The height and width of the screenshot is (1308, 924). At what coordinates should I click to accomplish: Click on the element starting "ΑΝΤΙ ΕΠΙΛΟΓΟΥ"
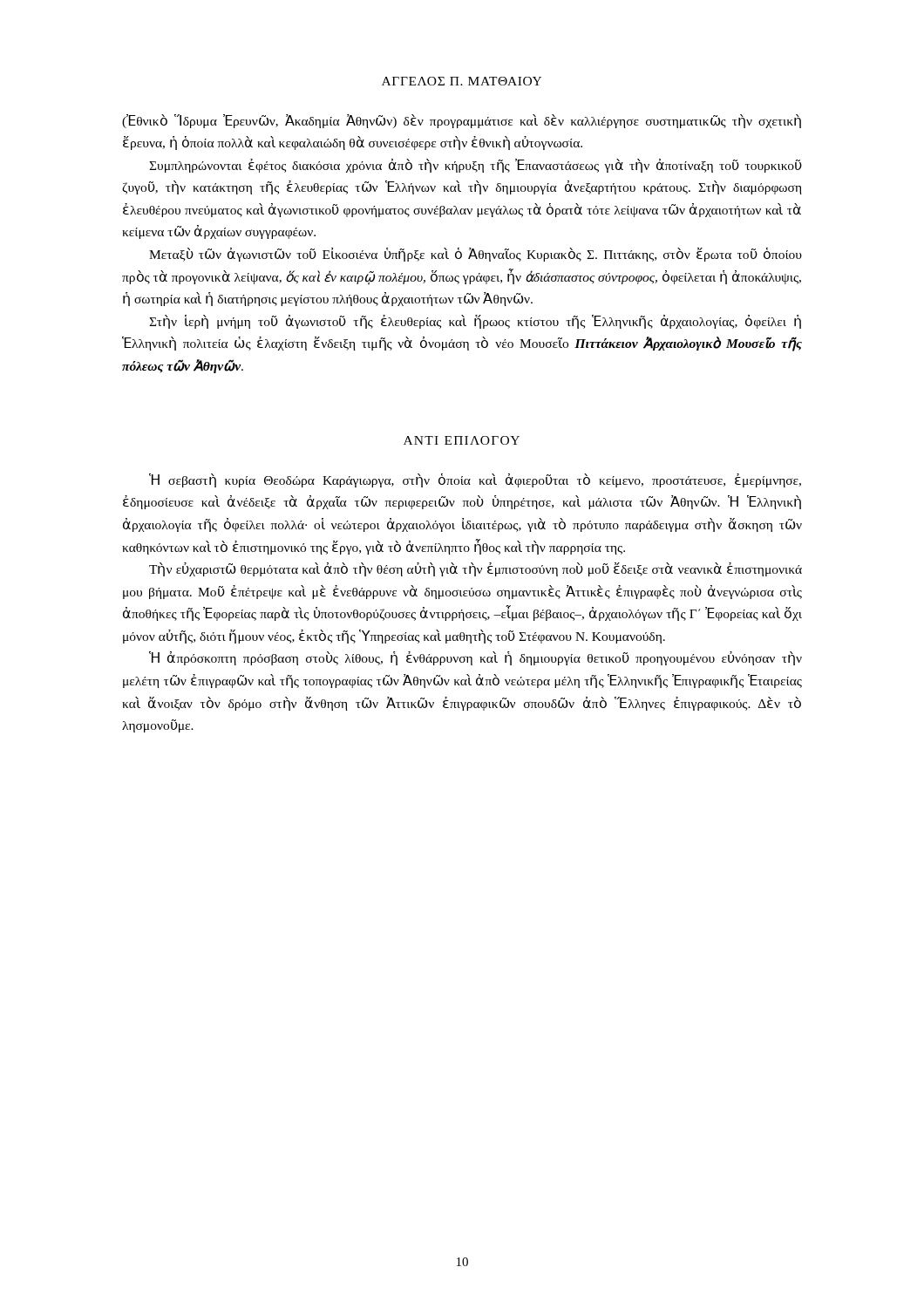point(462,440)
